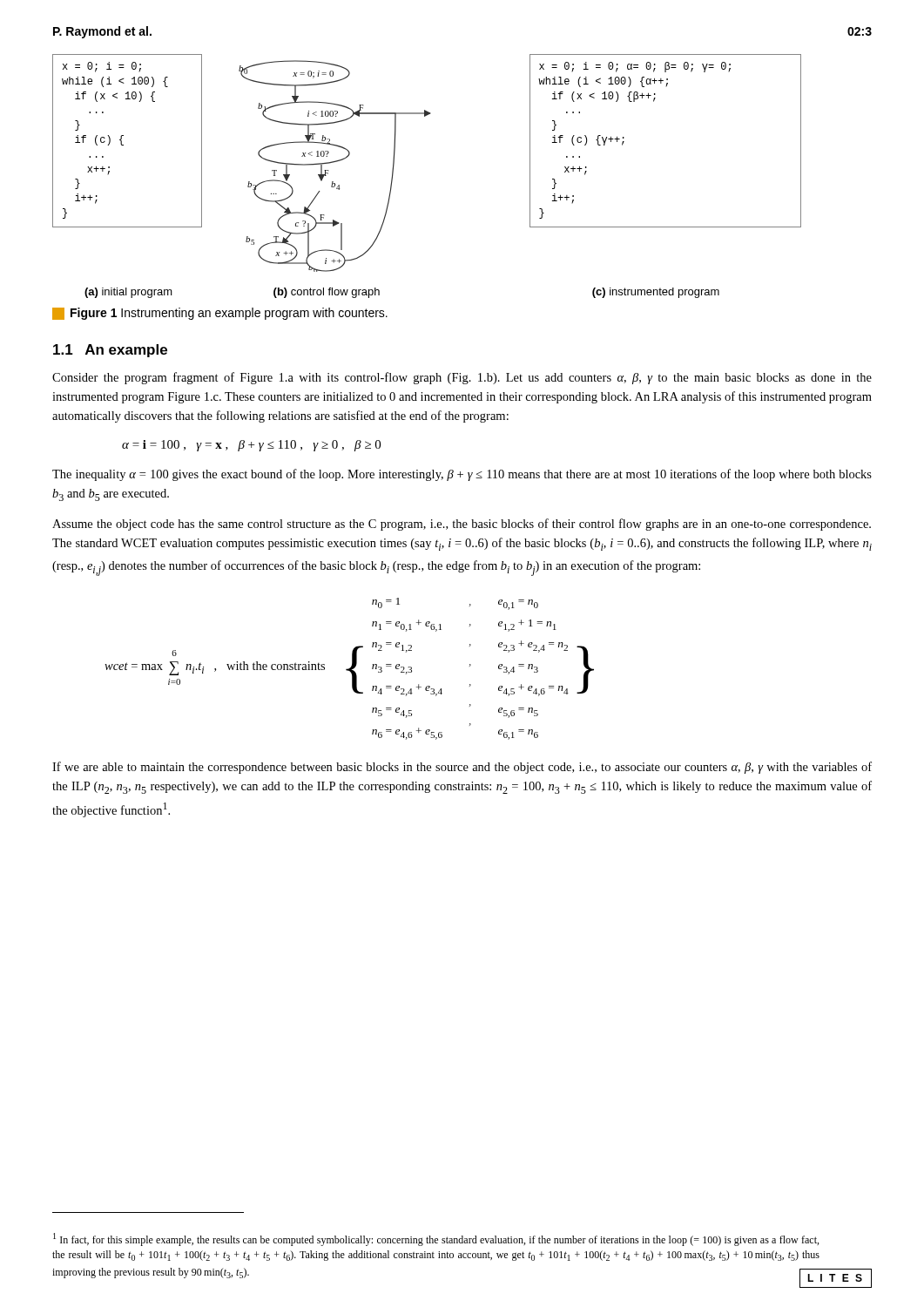Select the element starting "The inequality α"
Screen dimensions: 1307x924
462,485
